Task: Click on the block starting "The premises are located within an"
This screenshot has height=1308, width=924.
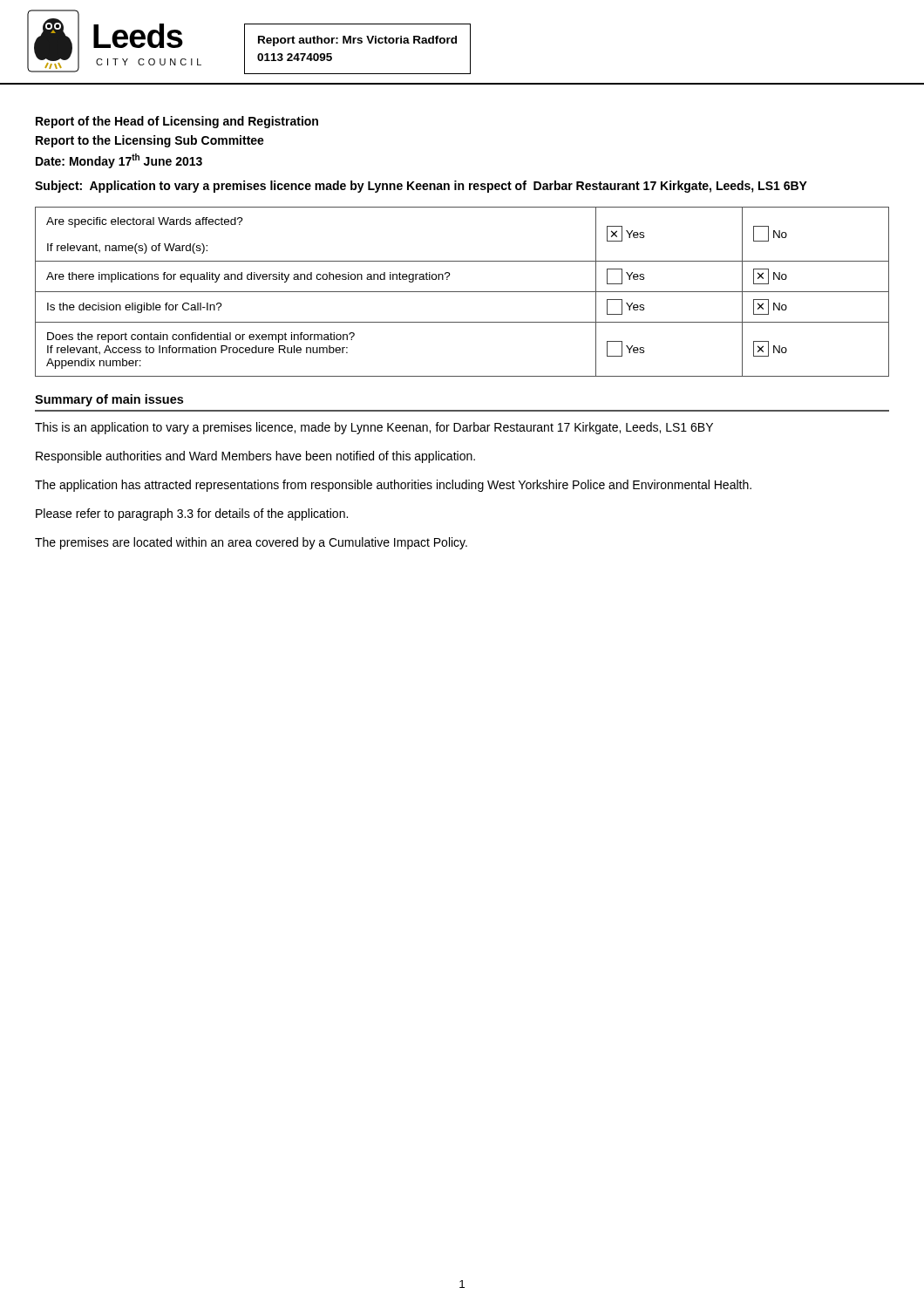Action: tap(251, 542)
